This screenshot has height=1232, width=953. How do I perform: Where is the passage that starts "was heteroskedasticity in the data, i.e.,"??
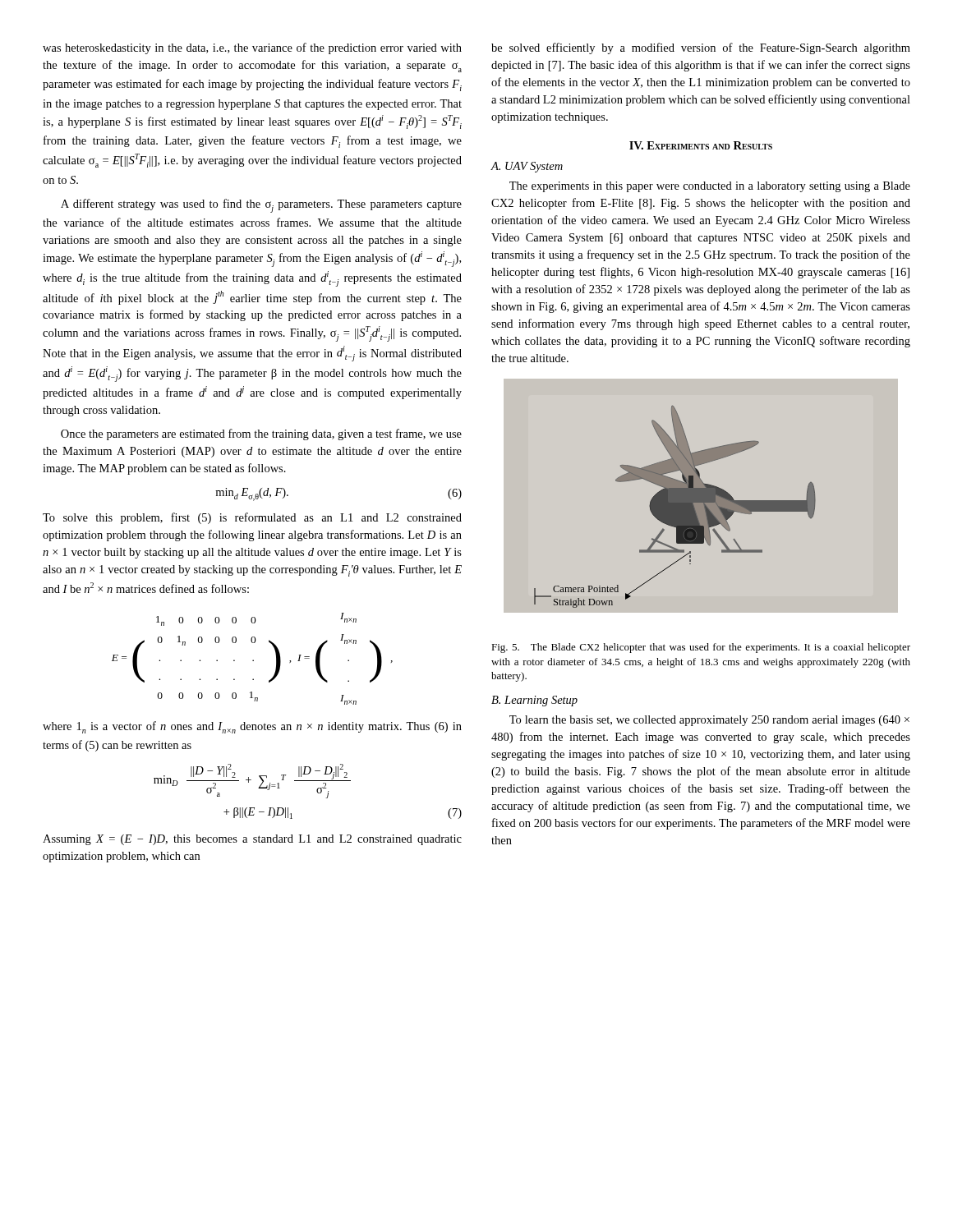pyautogui.click(x=252, y=114)
